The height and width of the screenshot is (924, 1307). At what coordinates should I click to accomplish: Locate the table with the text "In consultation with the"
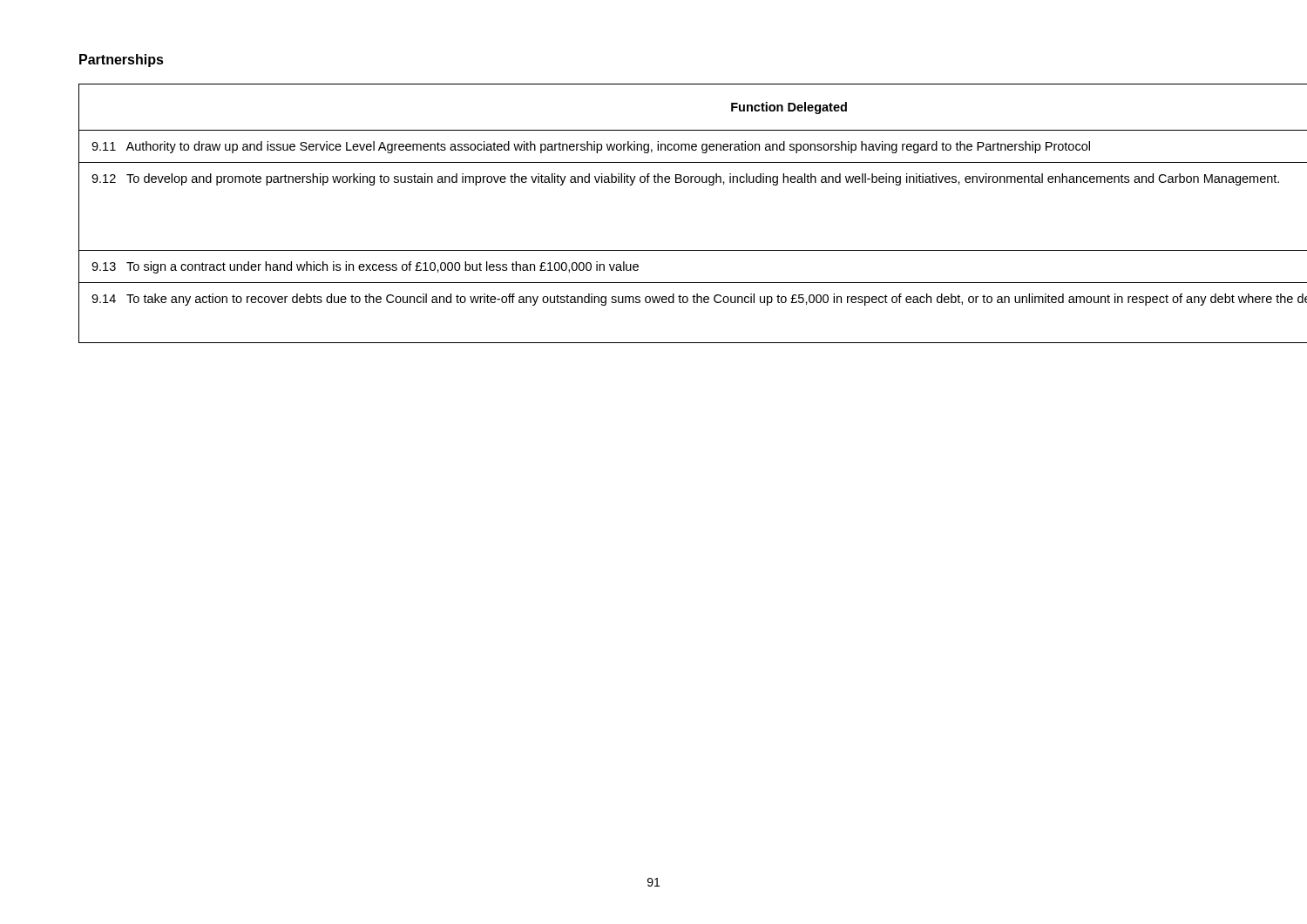click(654, 213)
